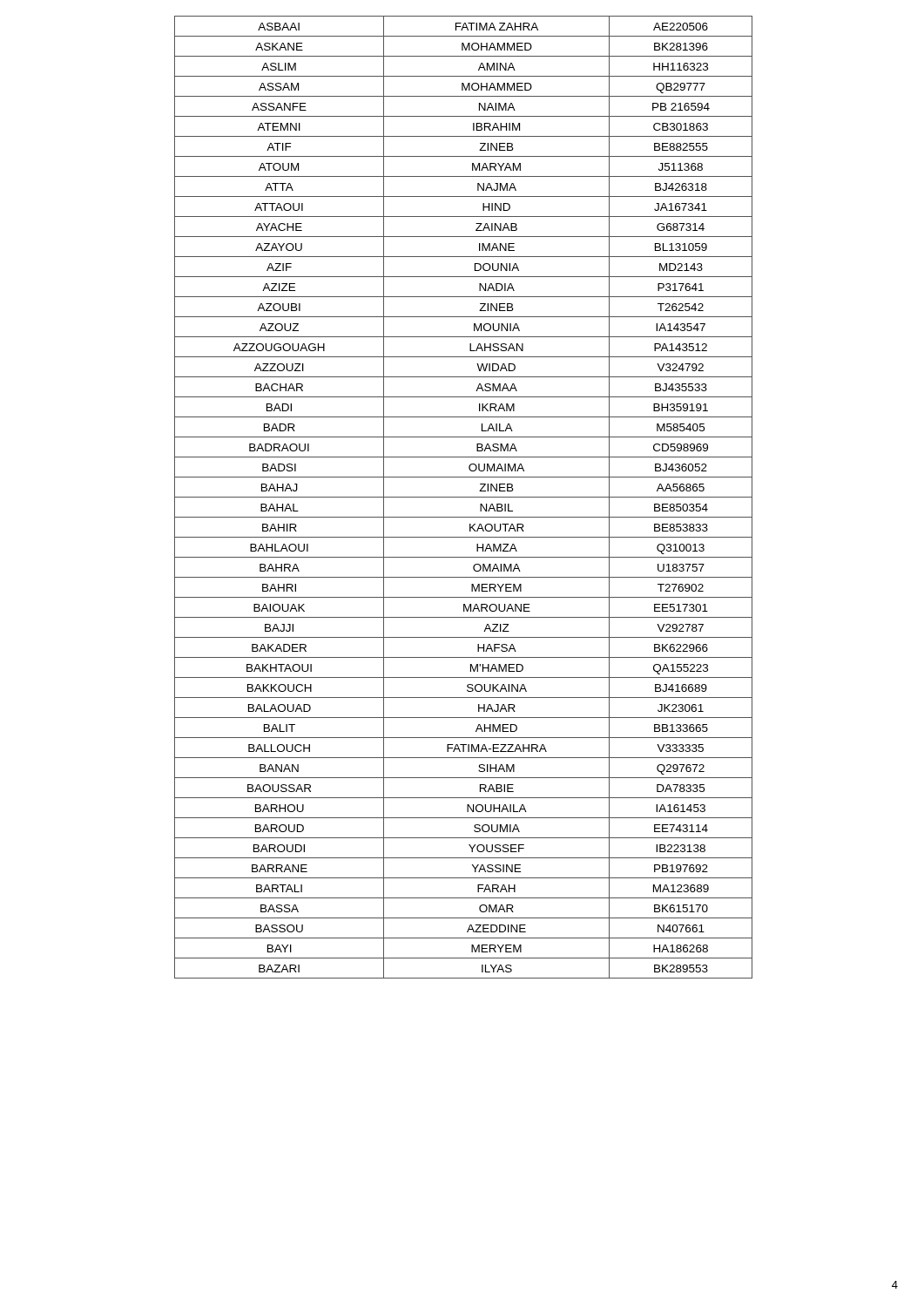Select the table that reads "FATIMA ZAHRA"
Image resolution: width=924 pixels, height=1307 pixels.
coord(463,497)
